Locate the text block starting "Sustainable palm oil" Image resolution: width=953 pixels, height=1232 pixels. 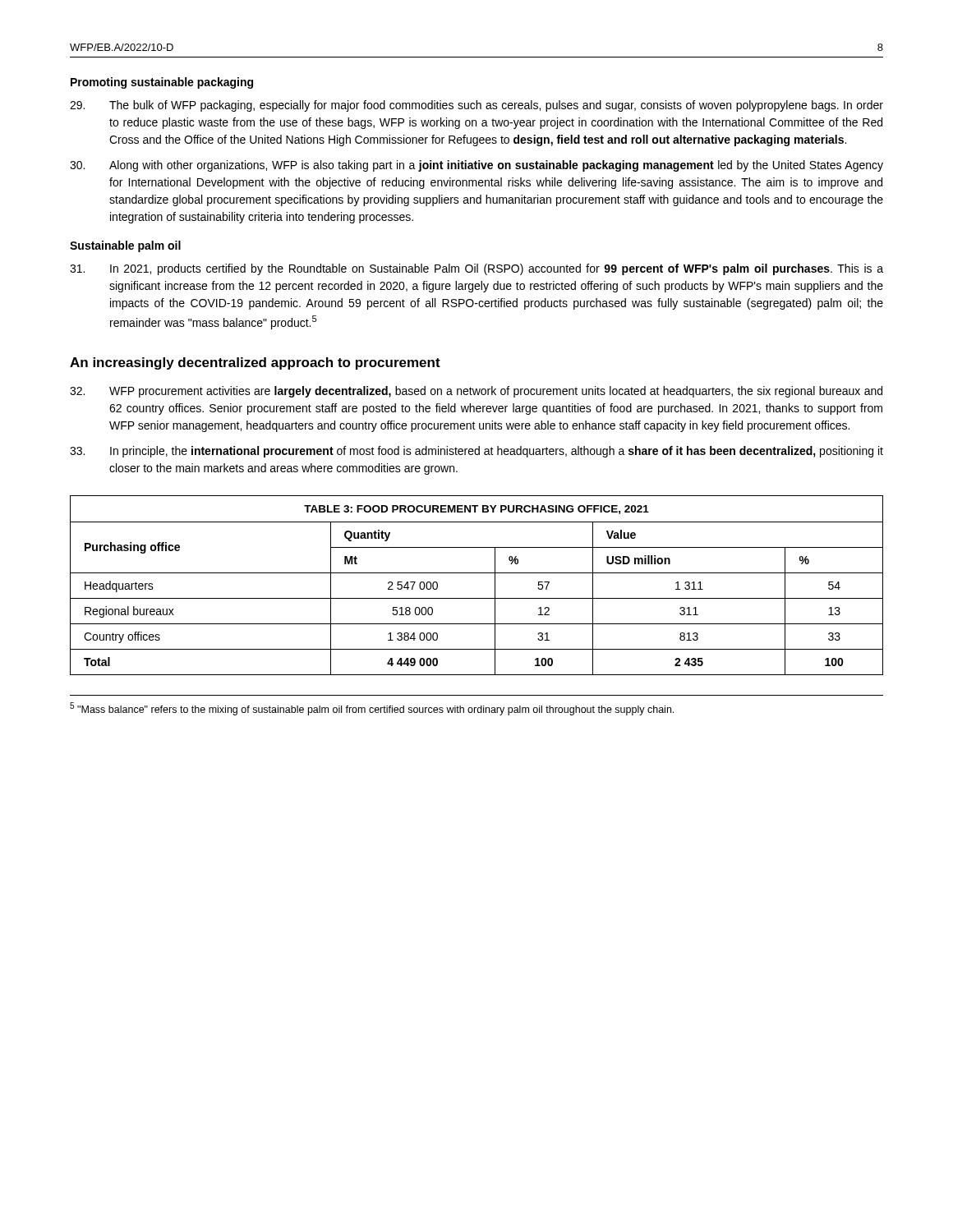125,246
